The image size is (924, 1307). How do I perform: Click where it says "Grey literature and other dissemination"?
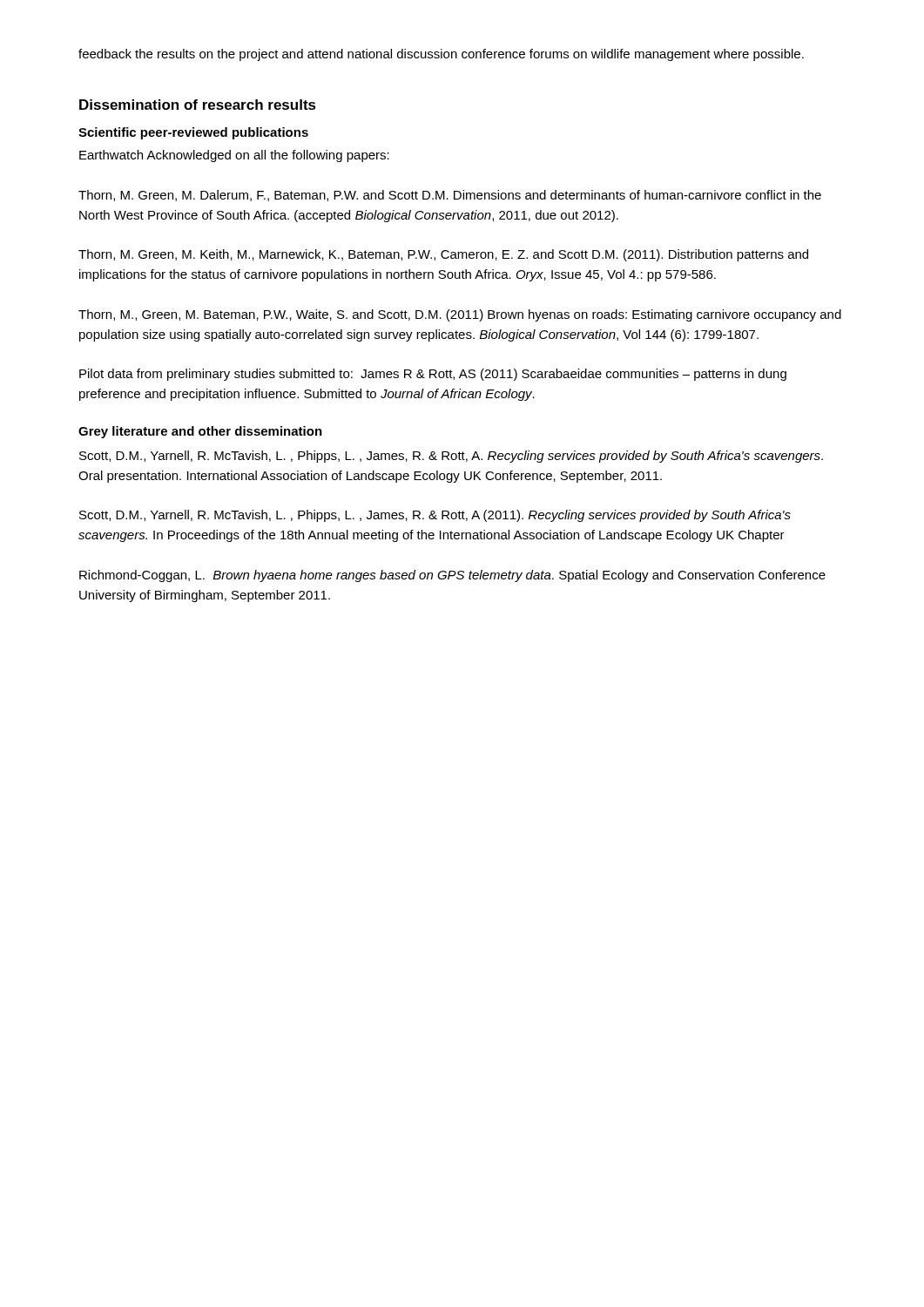pyautogui.click(x=200, y=430)
